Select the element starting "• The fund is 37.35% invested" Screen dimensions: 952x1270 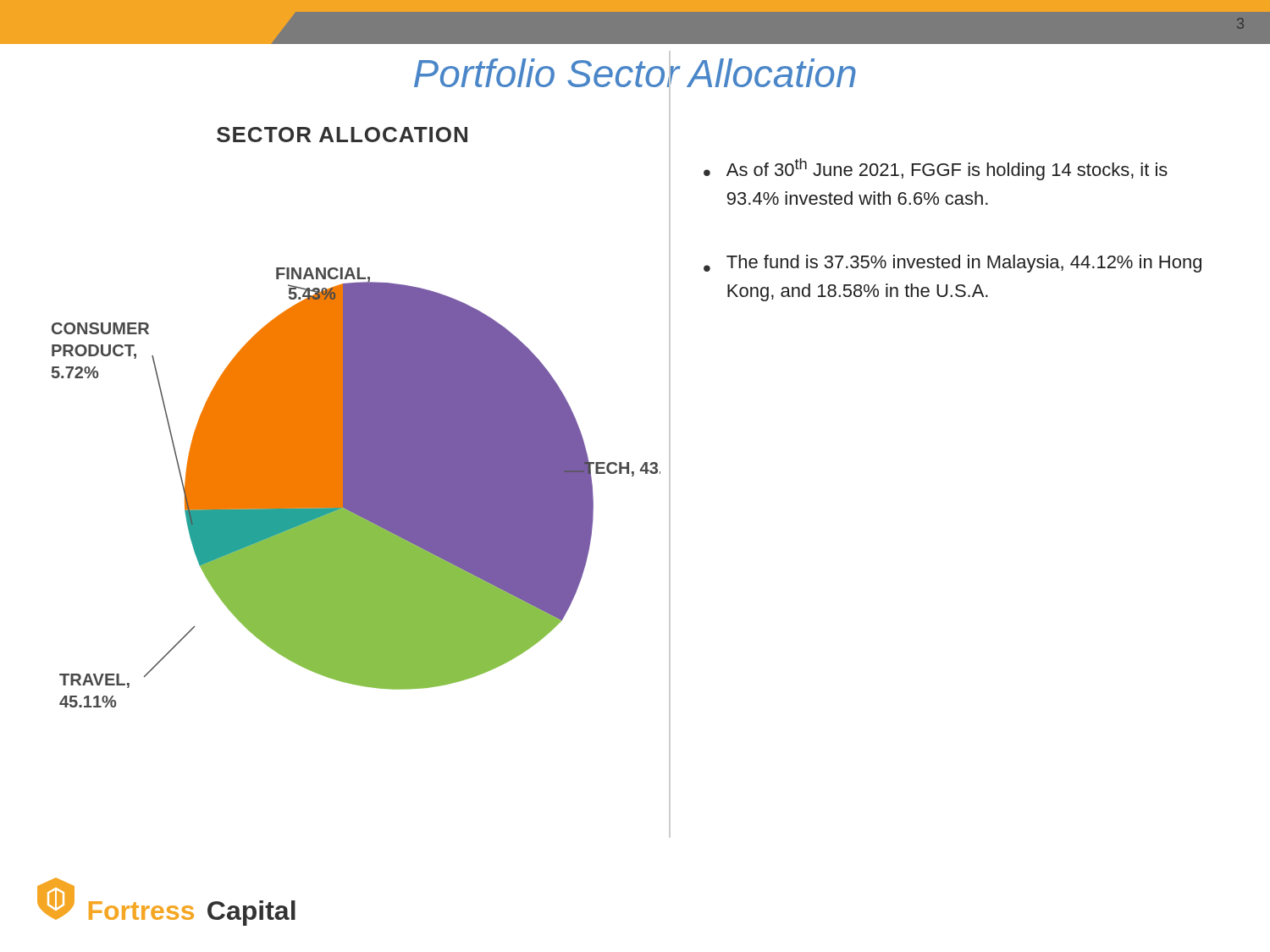(x=957, y=276)
